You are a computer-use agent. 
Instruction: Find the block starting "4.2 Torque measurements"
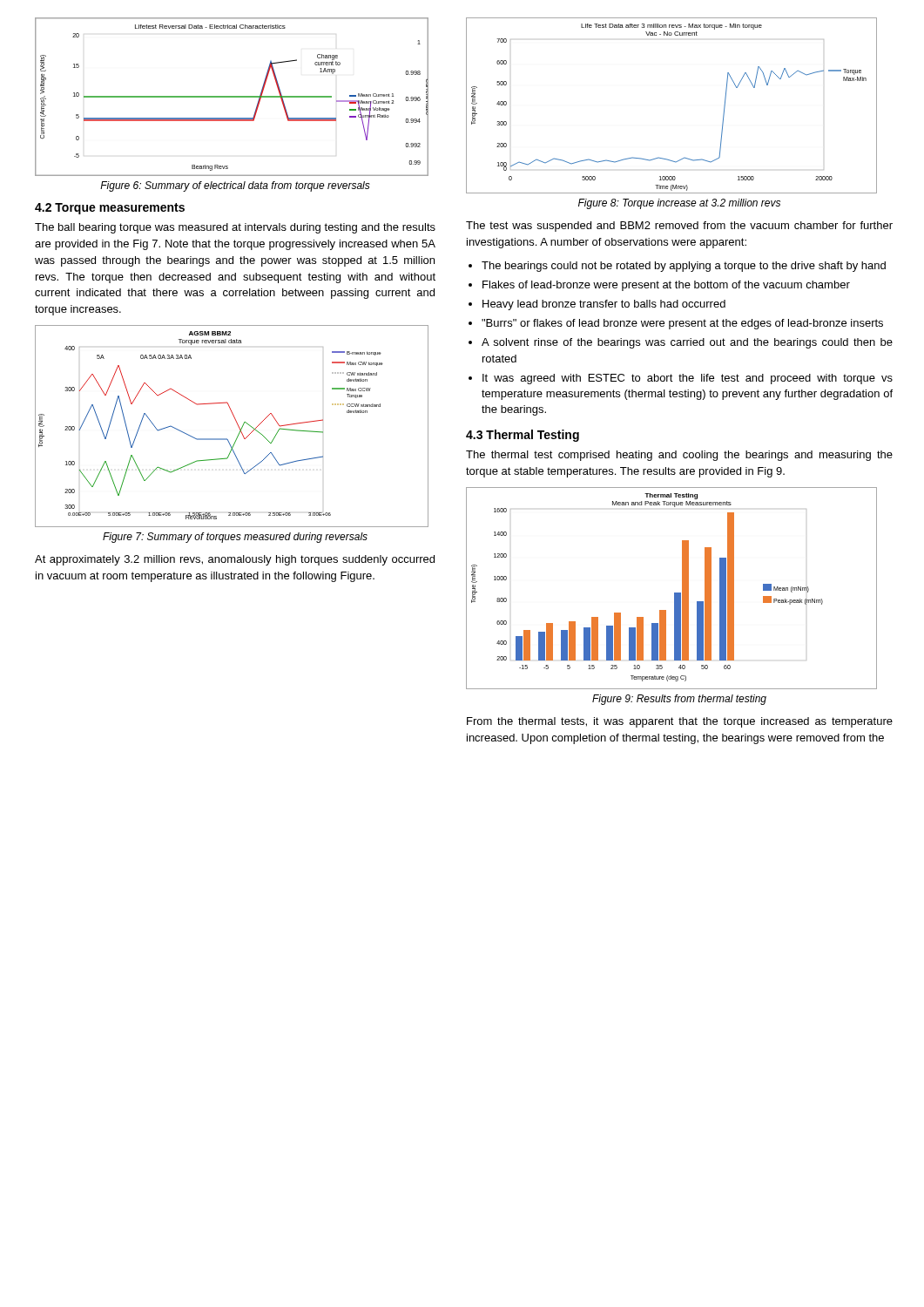coord(110,207)
